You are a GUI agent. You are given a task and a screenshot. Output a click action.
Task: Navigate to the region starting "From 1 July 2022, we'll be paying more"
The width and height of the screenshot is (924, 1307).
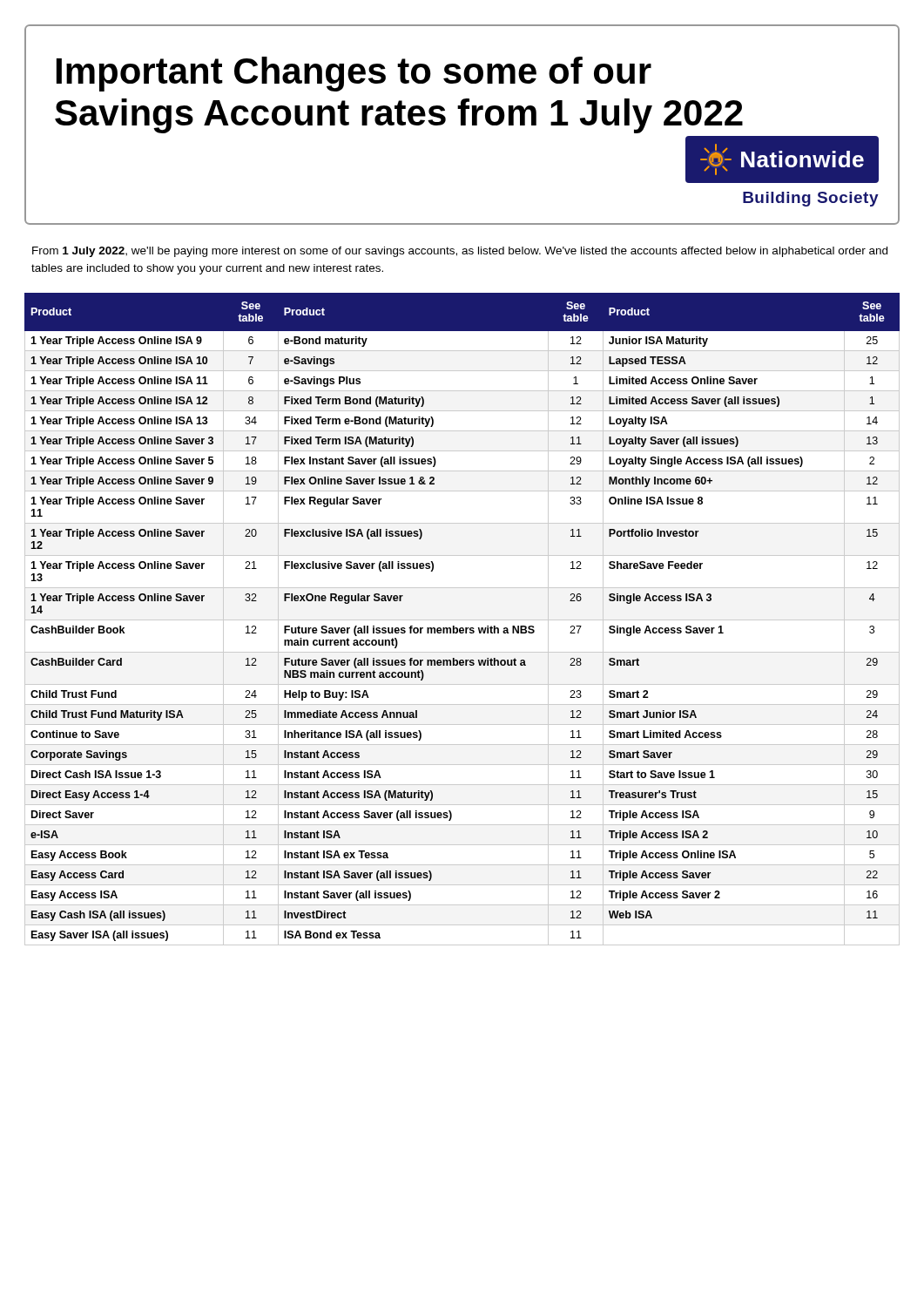(x=460, y=259)
